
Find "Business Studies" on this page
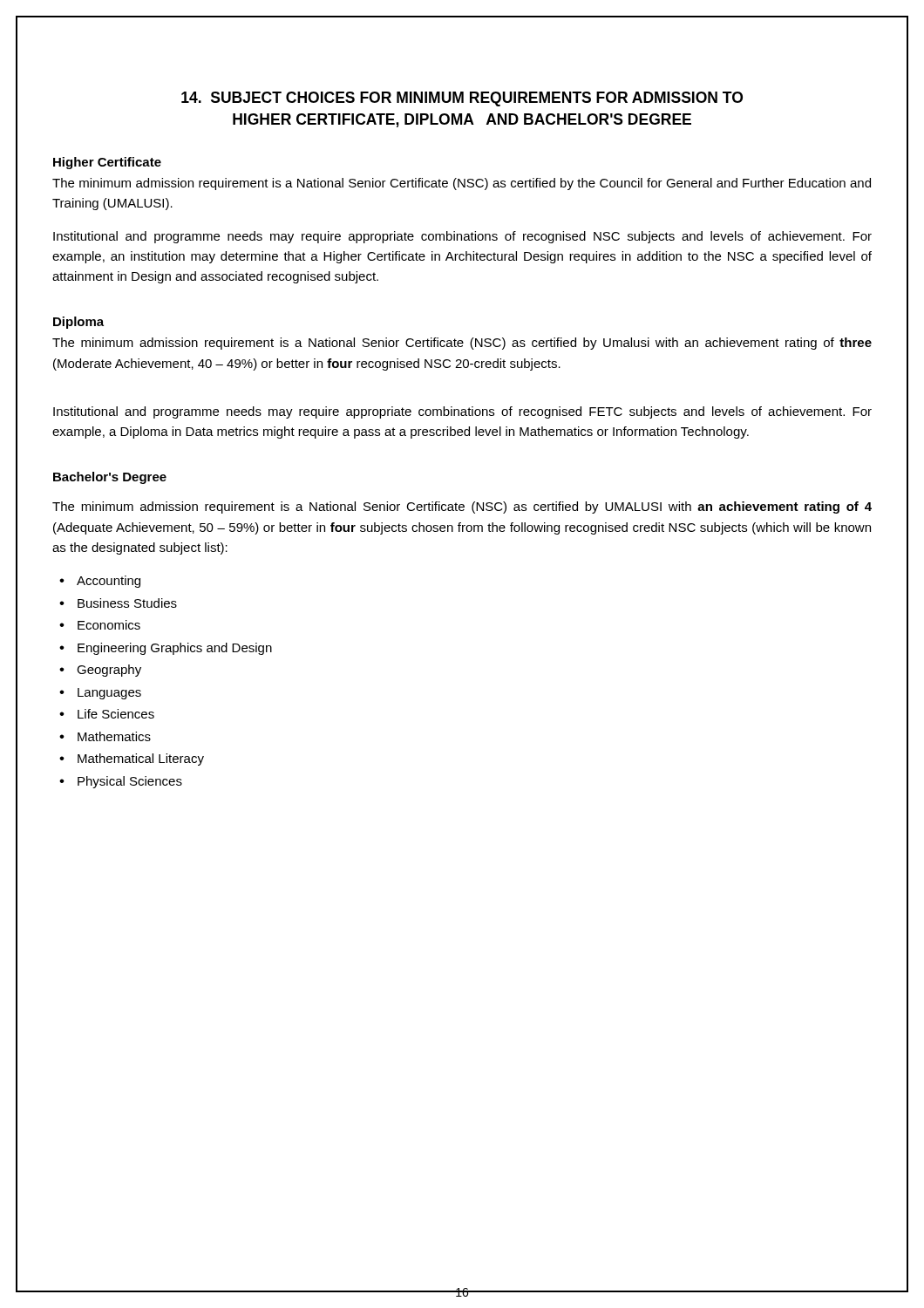[x=127, y=603]
